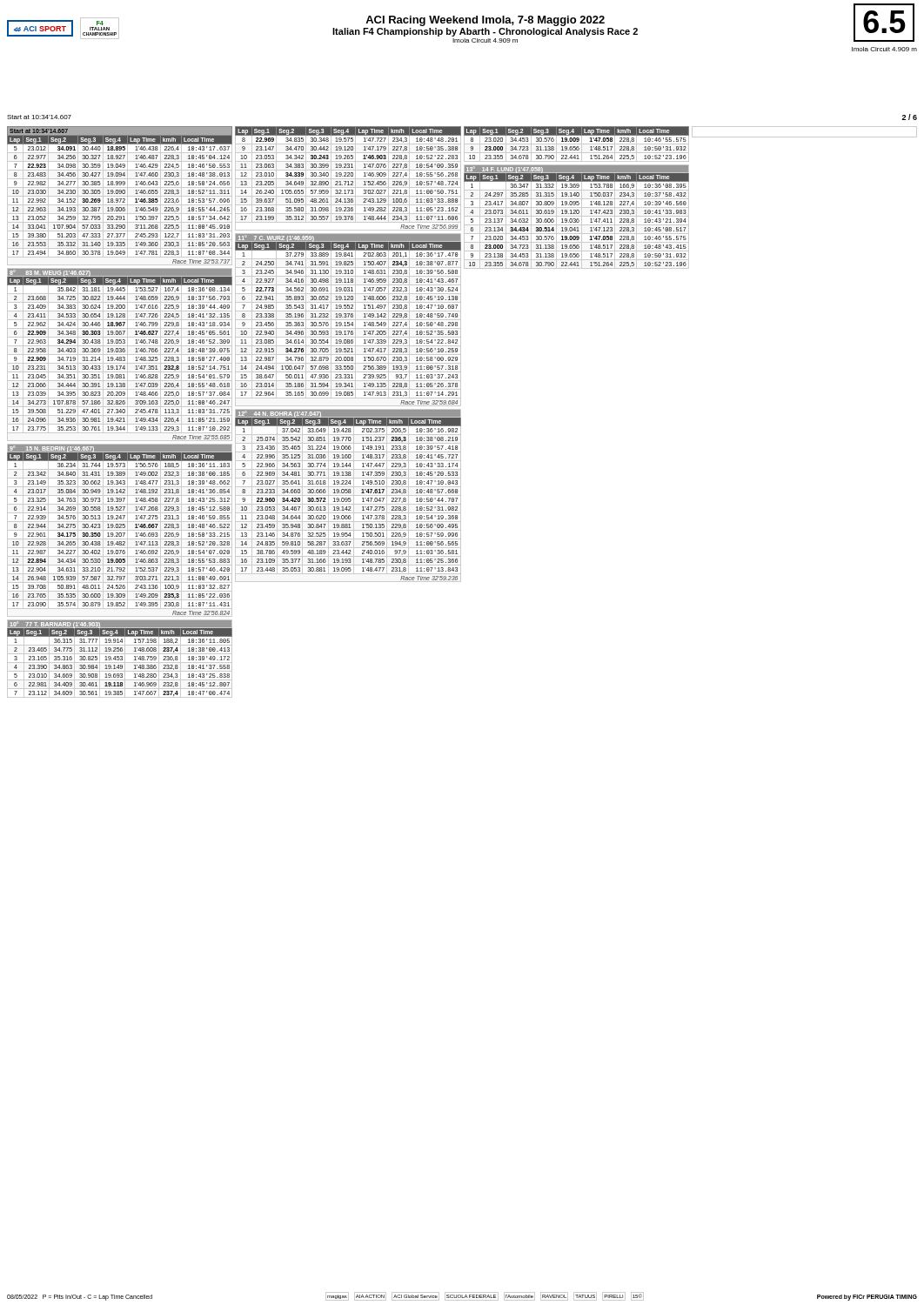The width and height of the screenshot is (924, 1305).
Task: Navigate to the text block starting "Start at 10:34'14.607"
Action: (39, 117)
